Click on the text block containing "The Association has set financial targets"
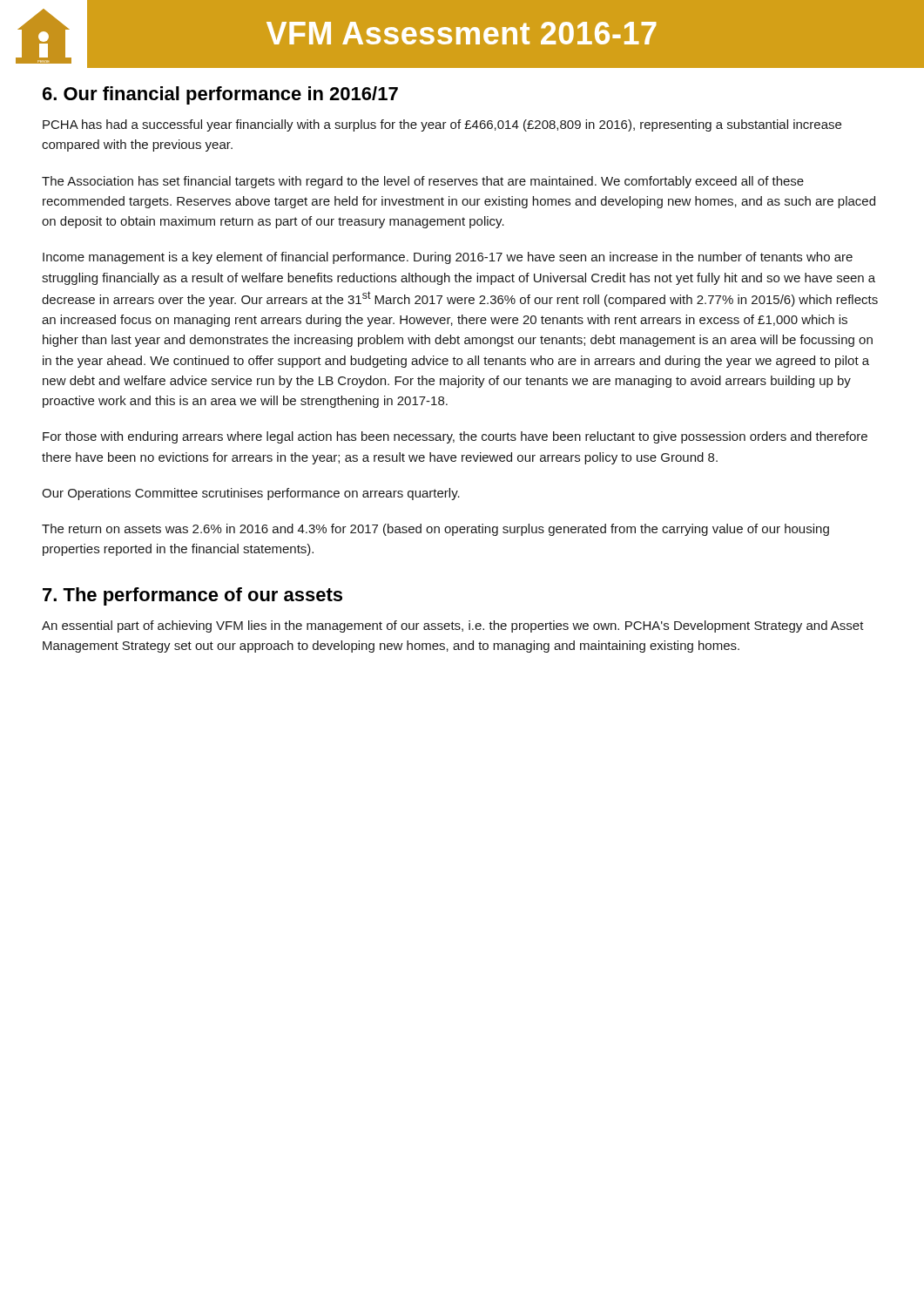The width and height of the screenshot is (924, 1307). 459,201
